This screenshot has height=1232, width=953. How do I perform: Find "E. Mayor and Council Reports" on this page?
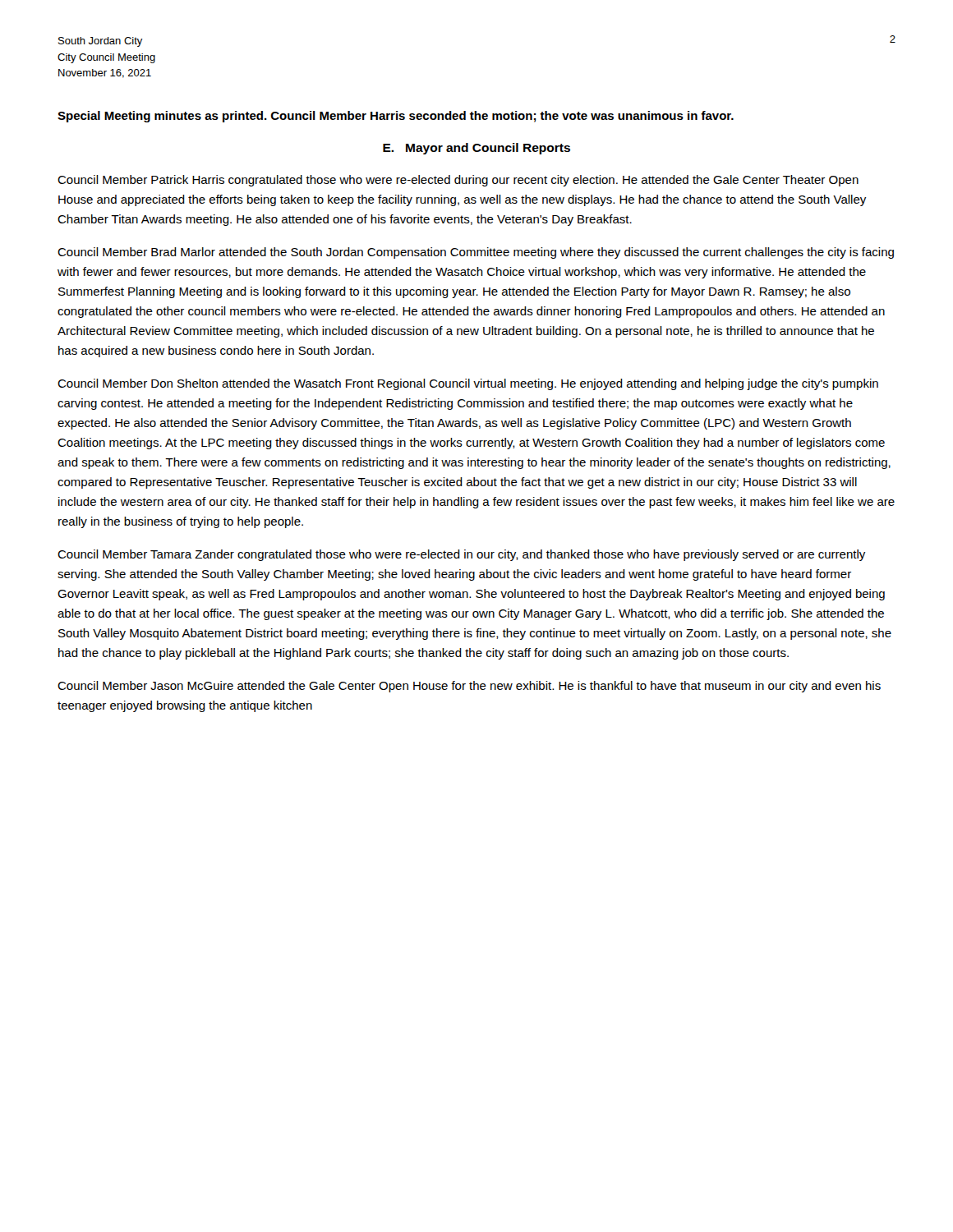[476, 147]
